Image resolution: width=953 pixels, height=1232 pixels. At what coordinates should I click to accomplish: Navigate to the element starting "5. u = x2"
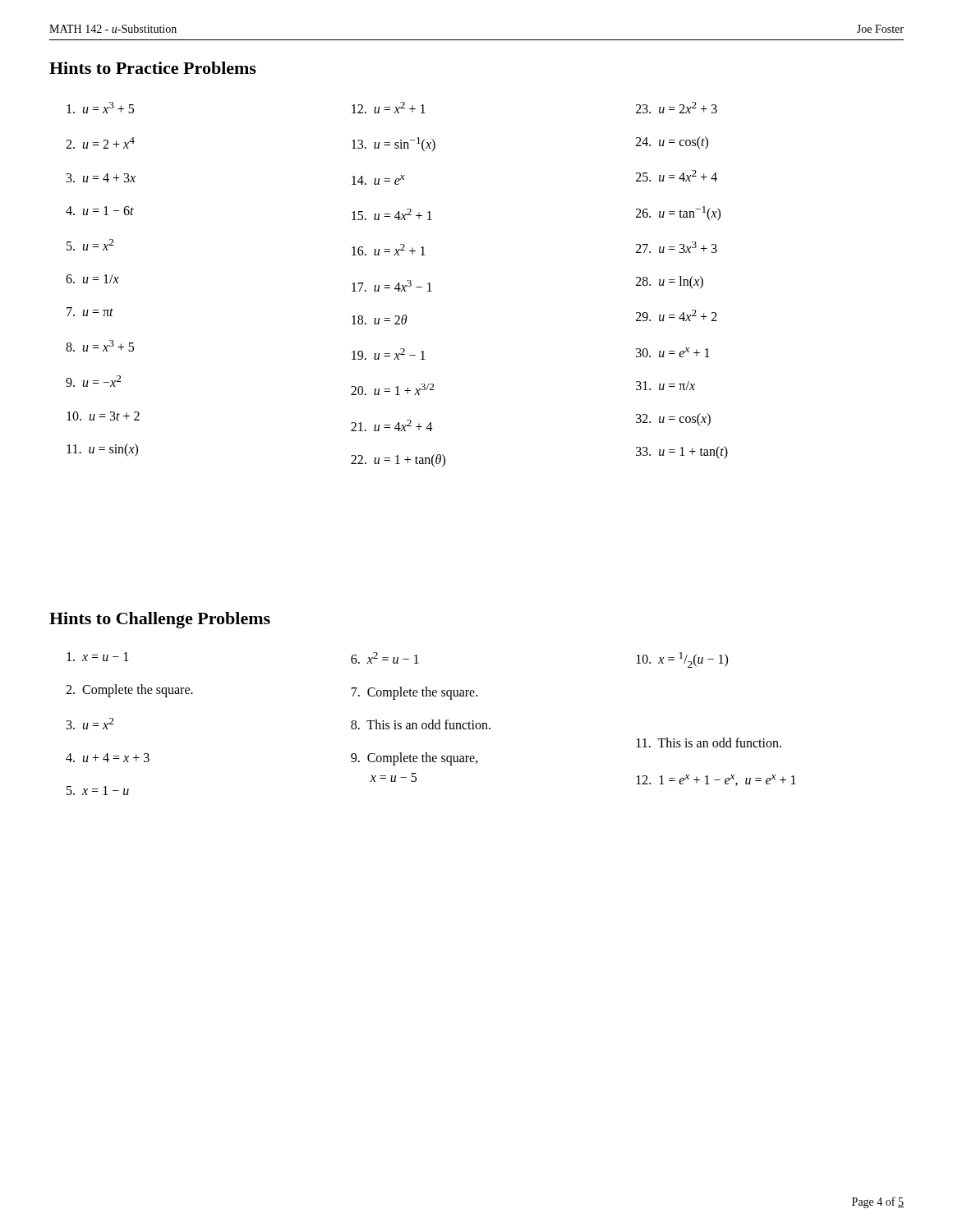point(90,244)
